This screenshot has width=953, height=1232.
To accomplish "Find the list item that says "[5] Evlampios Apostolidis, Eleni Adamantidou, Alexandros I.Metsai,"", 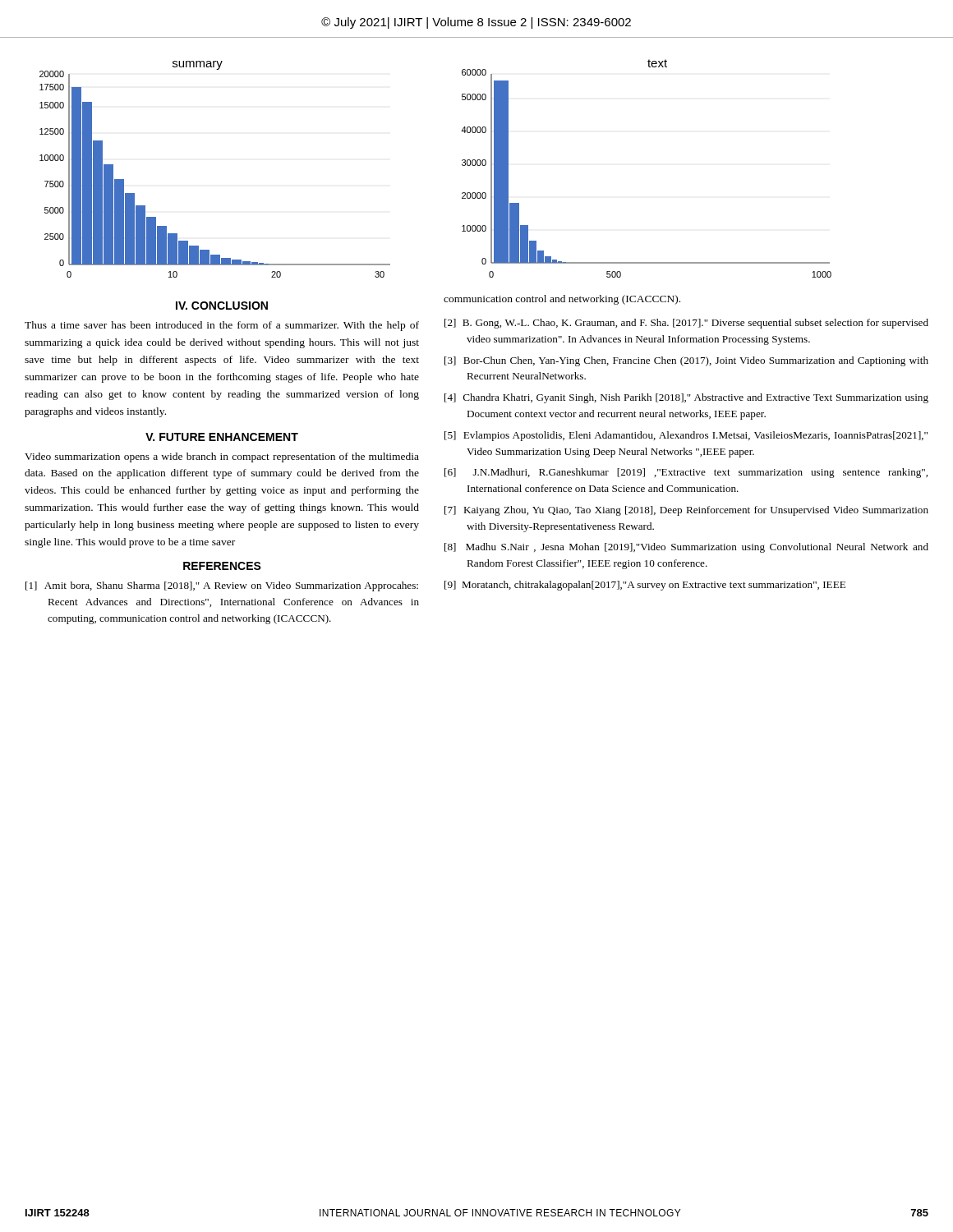I will click(686, 443).
